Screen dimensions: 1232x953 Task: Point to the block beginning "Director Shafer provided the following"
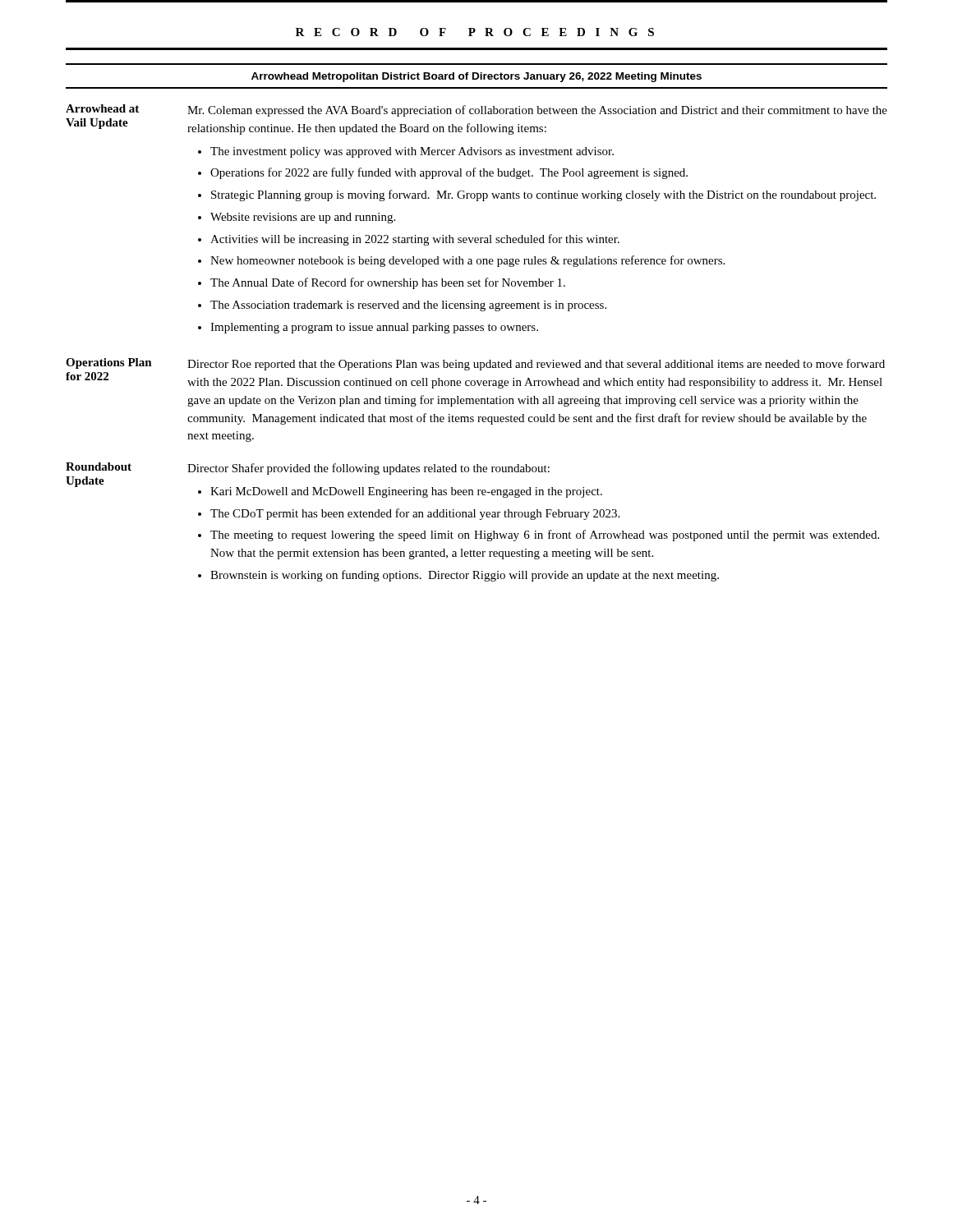(x=369, y=468)
